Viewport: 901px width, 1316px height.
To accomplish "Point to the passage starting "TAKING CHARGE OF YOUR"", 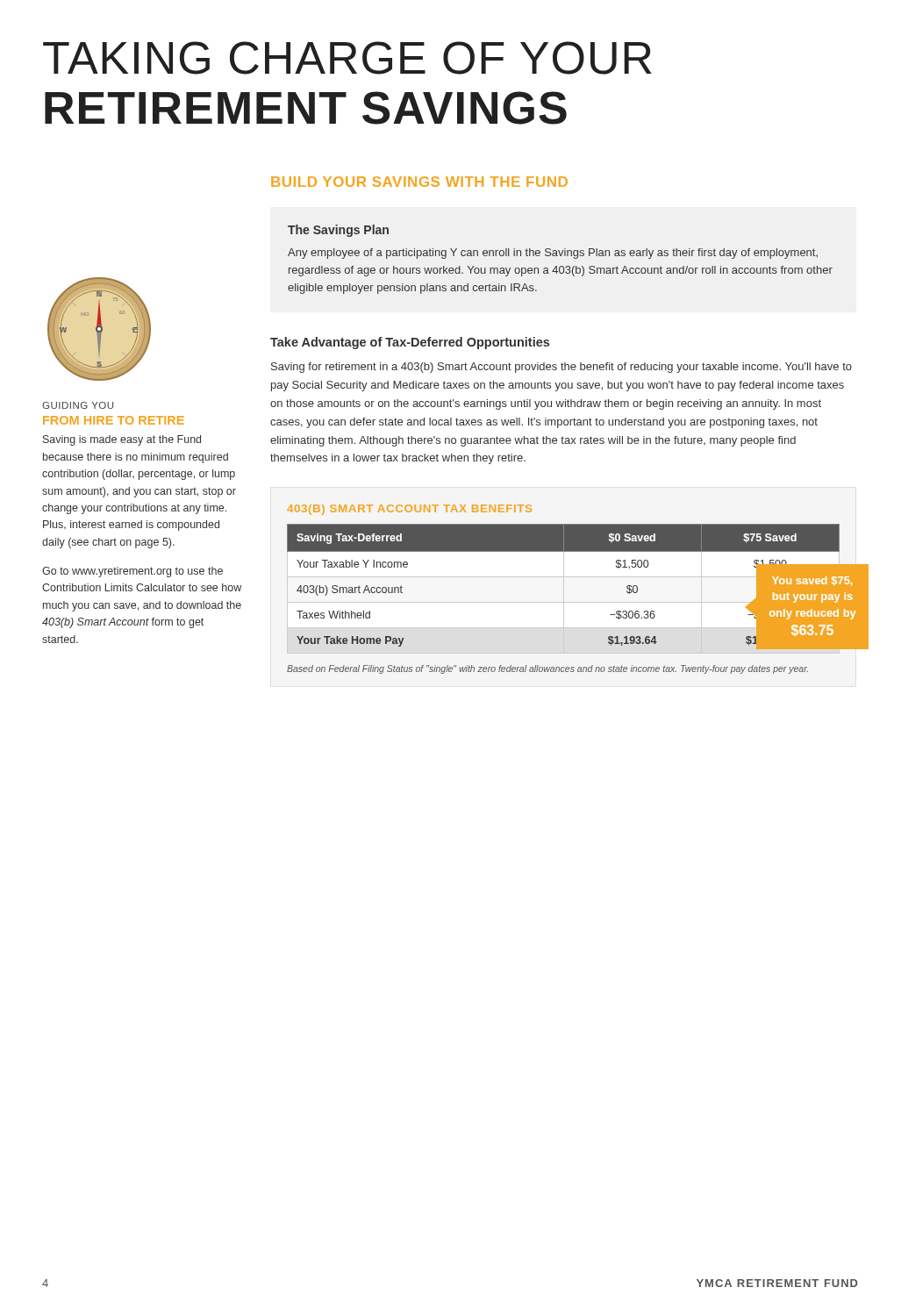I will (x=437, y=84).
